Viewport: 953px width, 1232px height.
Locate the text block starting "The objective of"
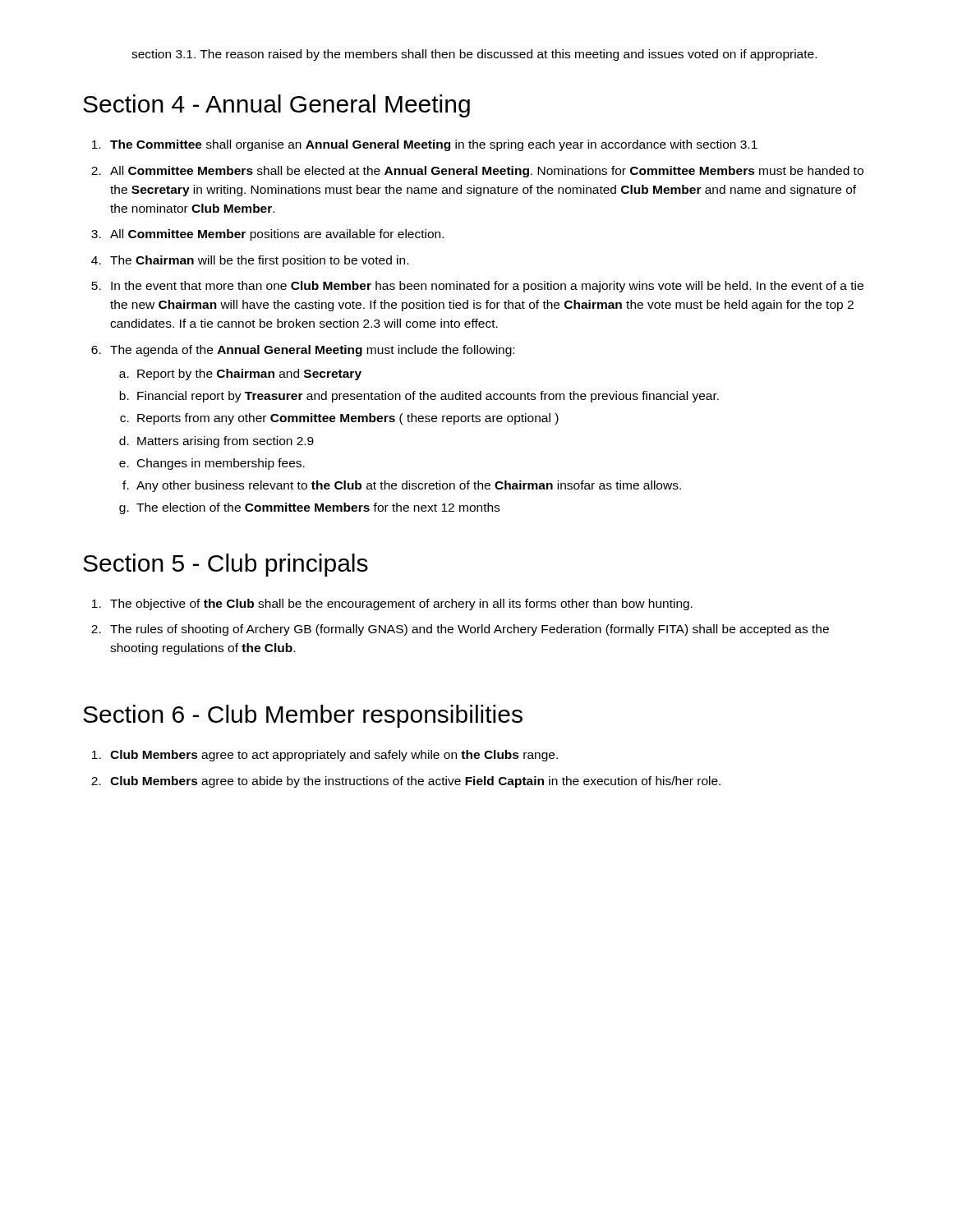(x=402, y=603)
